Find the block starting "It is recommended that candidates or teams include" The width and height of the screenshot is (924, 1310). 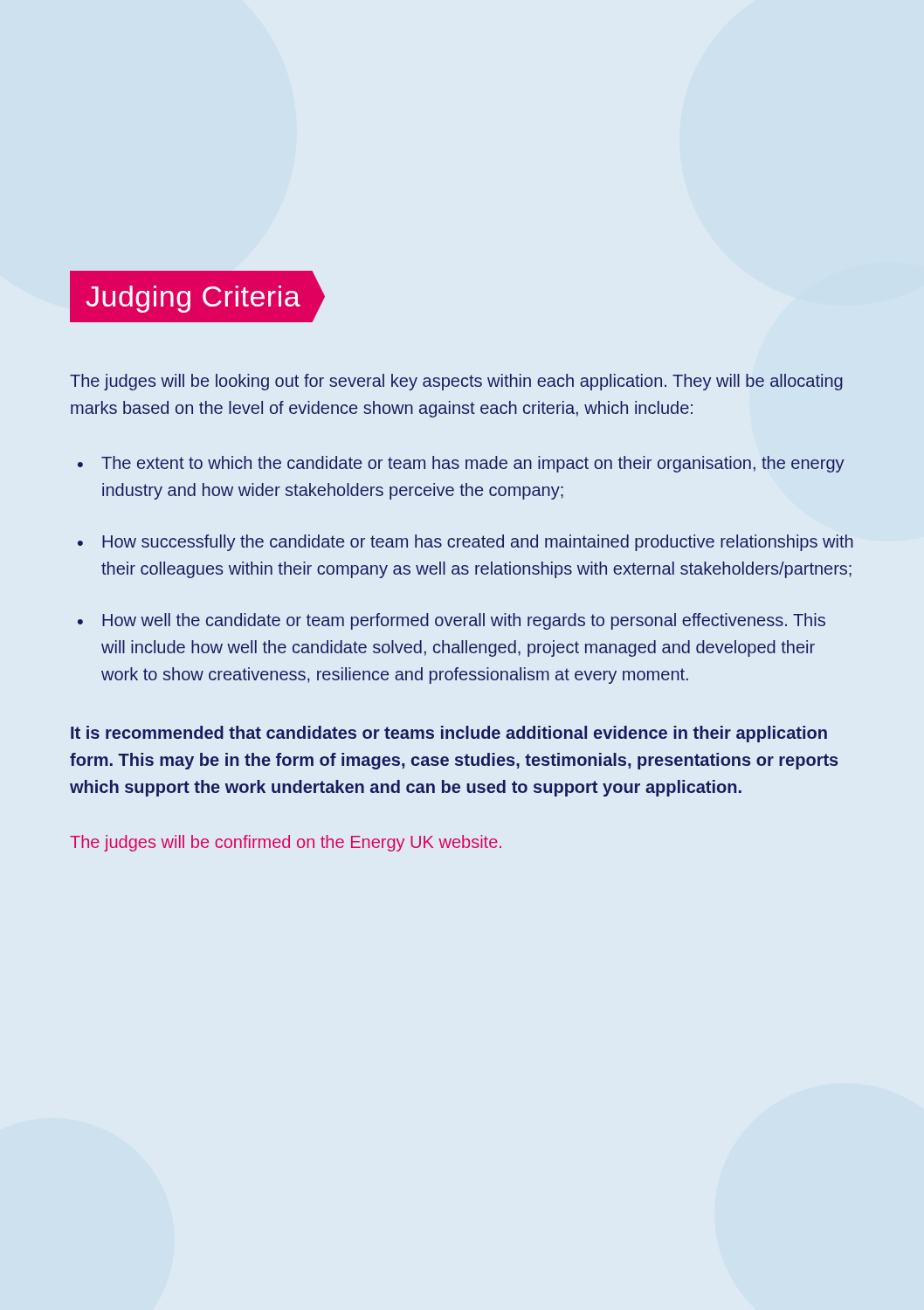[462, 760]
